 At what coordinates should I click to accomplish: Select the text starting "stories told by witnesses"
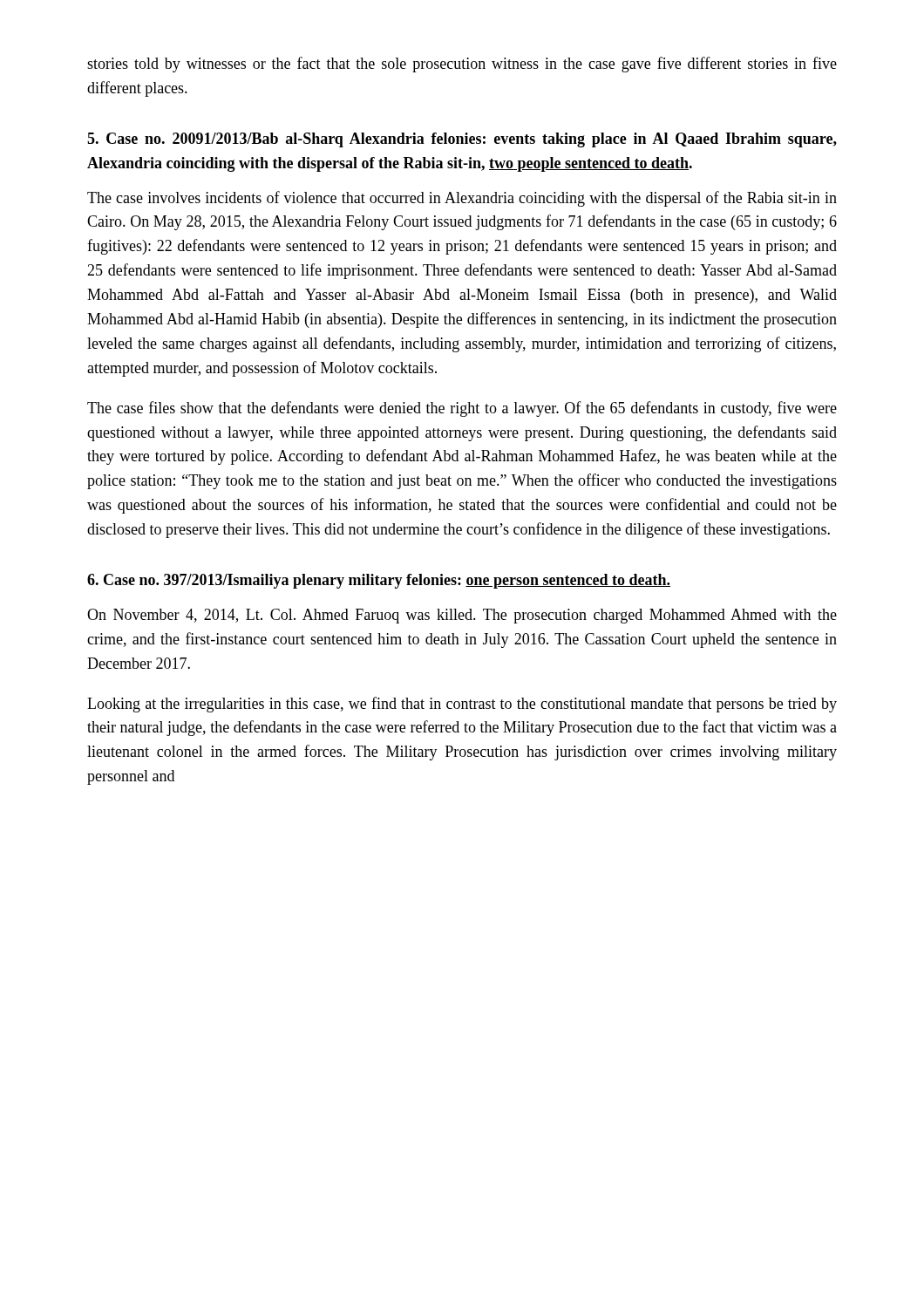pos(462,76)
